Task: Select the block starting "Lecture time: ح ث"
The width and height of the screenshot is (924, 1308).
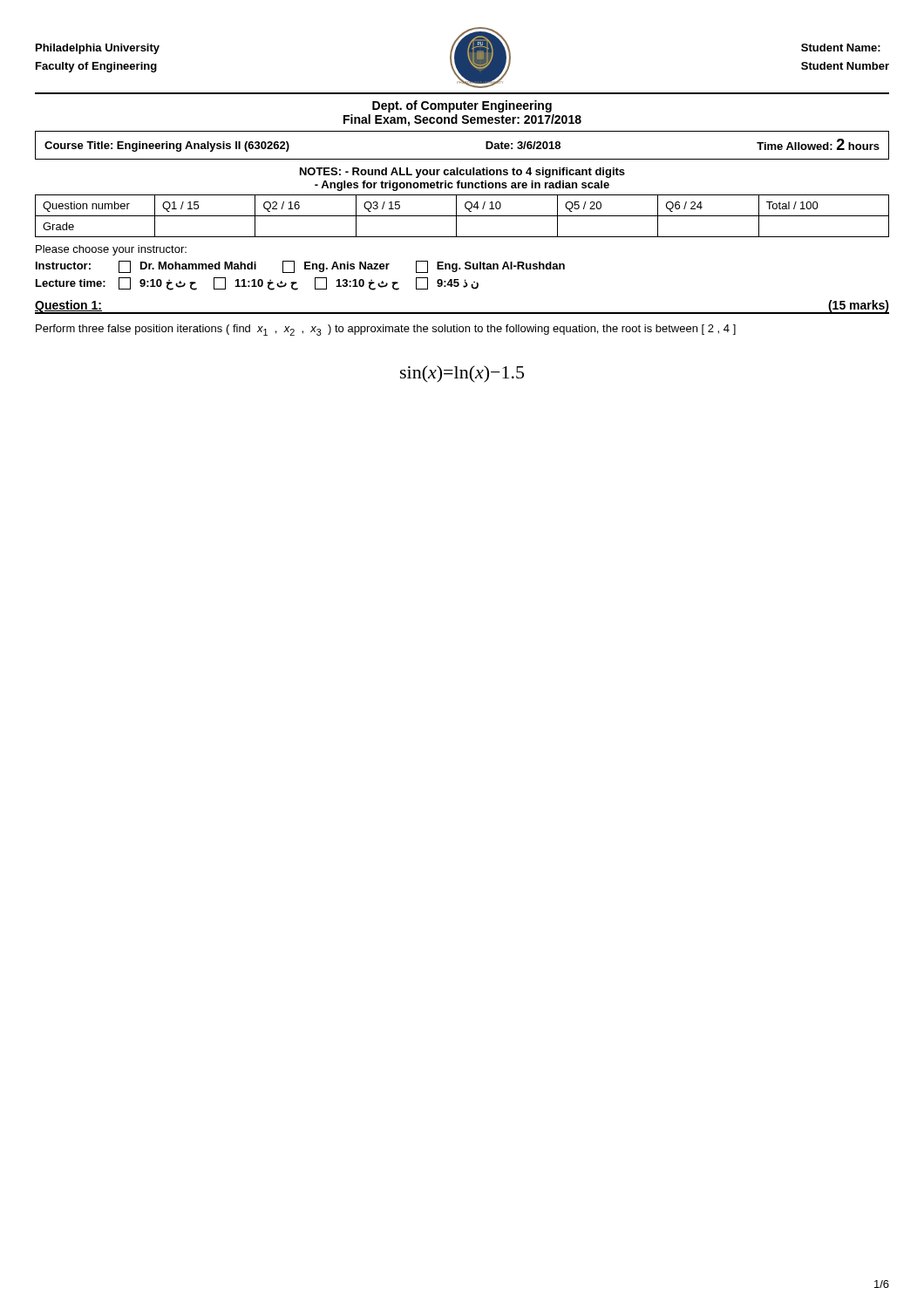Action: click(257, 283)
